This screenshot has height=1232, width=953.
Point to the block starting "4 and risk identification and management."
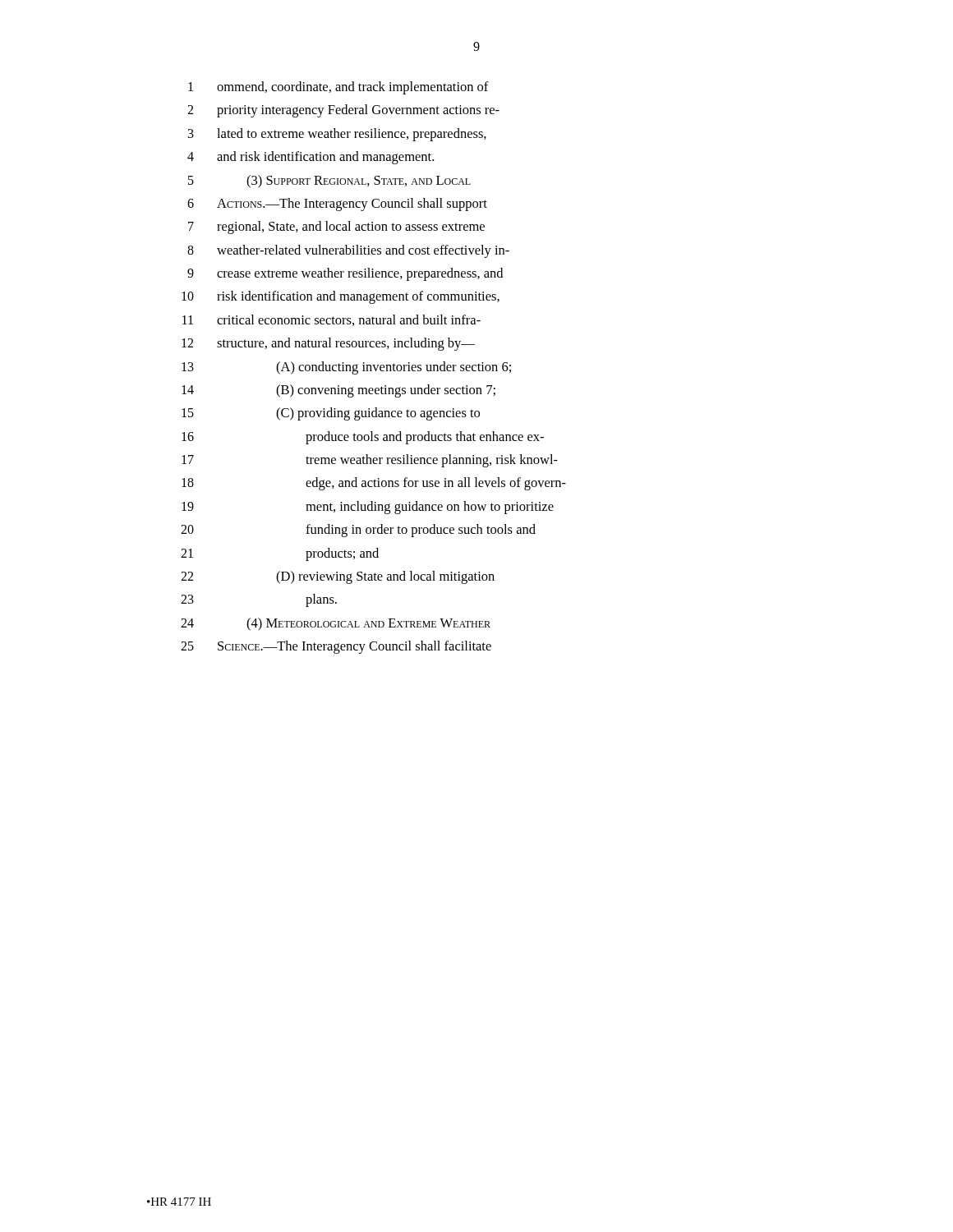[x=311, y=158]
